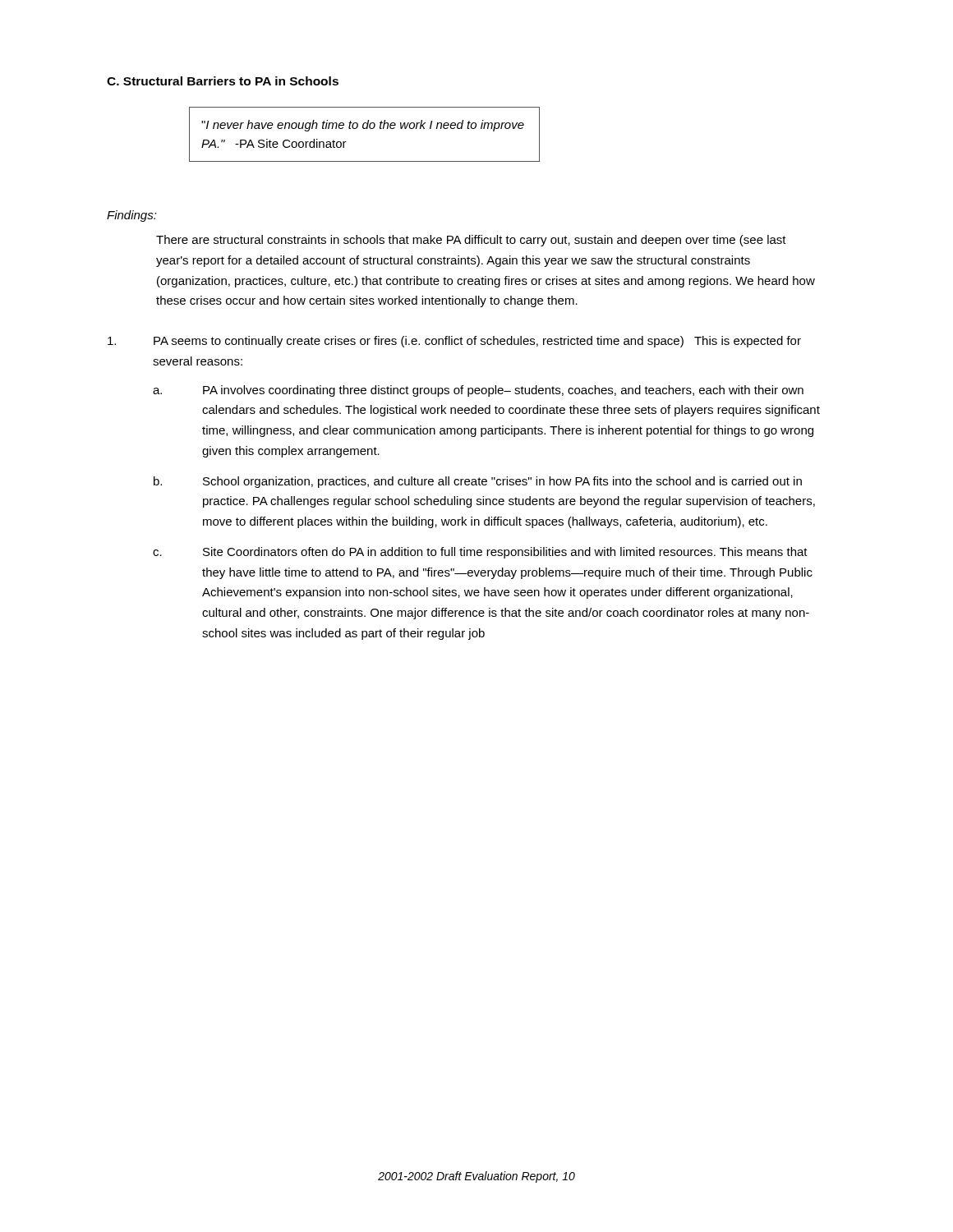Locate the list item that says "a. PA involves coordinating three"

[487, 420]
